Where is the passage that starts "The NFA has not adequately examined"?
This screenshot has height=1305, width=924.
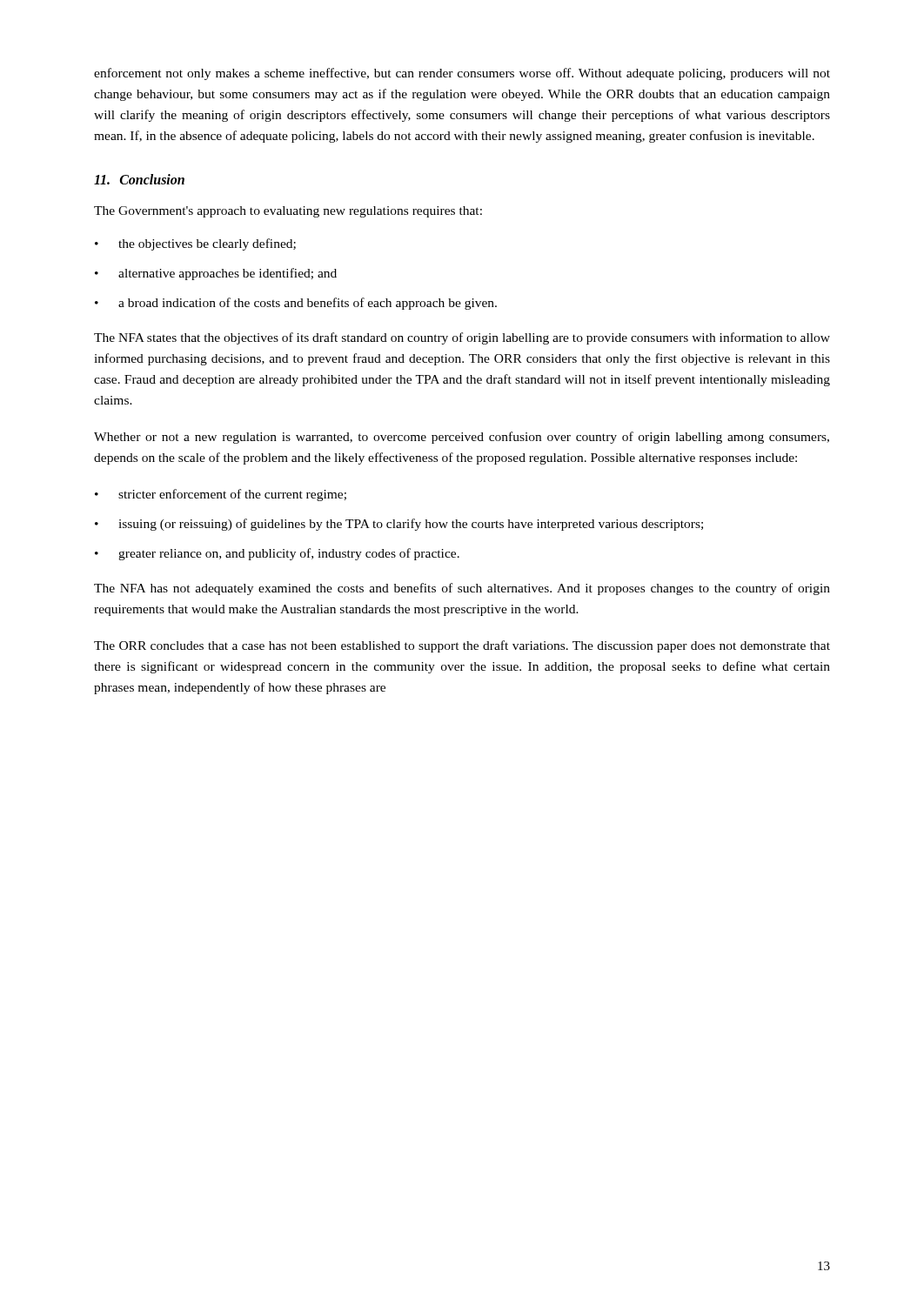coord(462,599)
